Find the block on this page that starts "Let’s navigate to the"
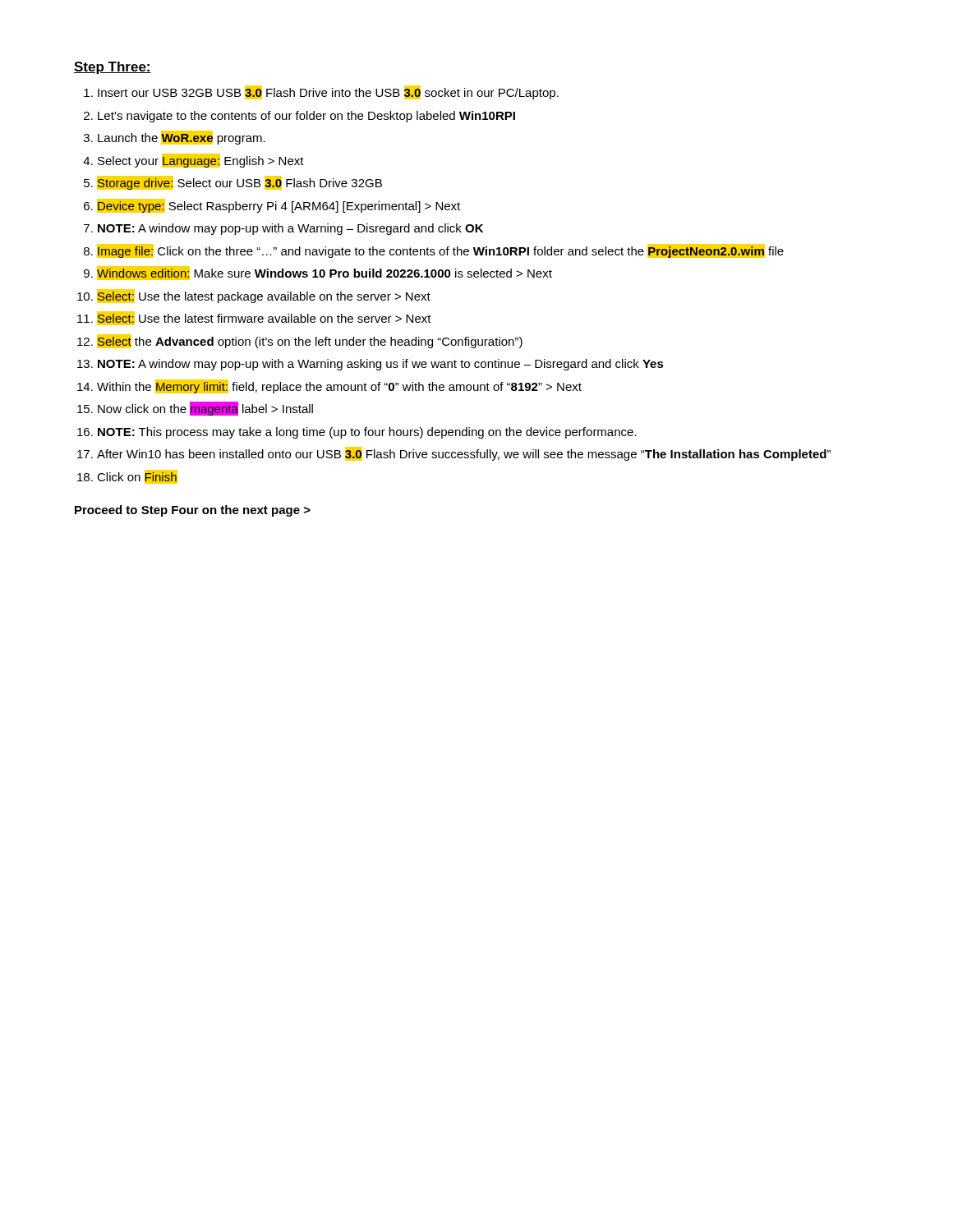The width and height of the screenshot is (953, 1232). coord(306,115)
